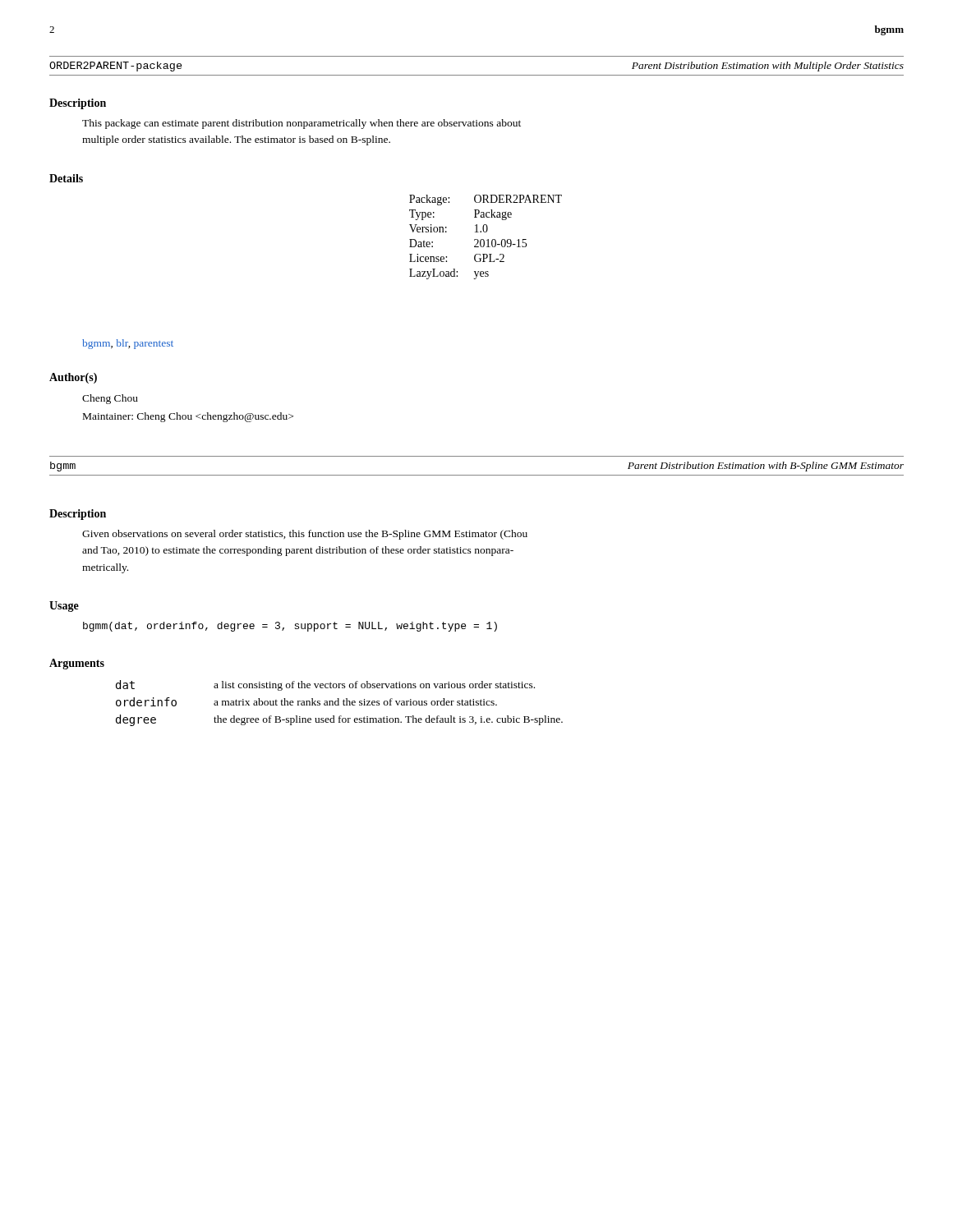
Task: Find the table that mentions "ORDER2PARENT"
Action: coord(493,237)
